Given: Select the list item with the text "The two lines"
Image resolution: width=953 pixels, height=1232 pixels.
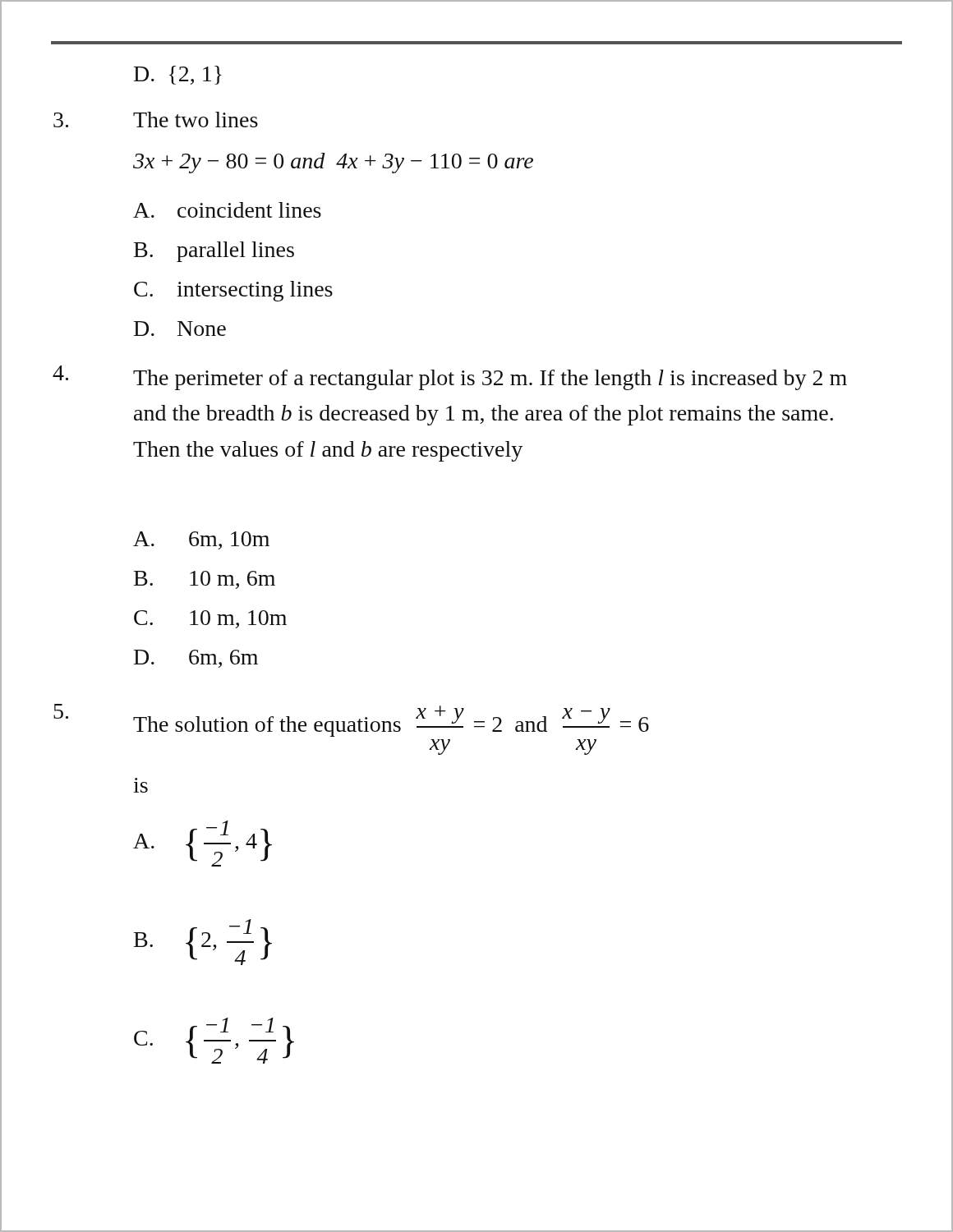Looking at the screenshot, I should [x=196, y=120].
